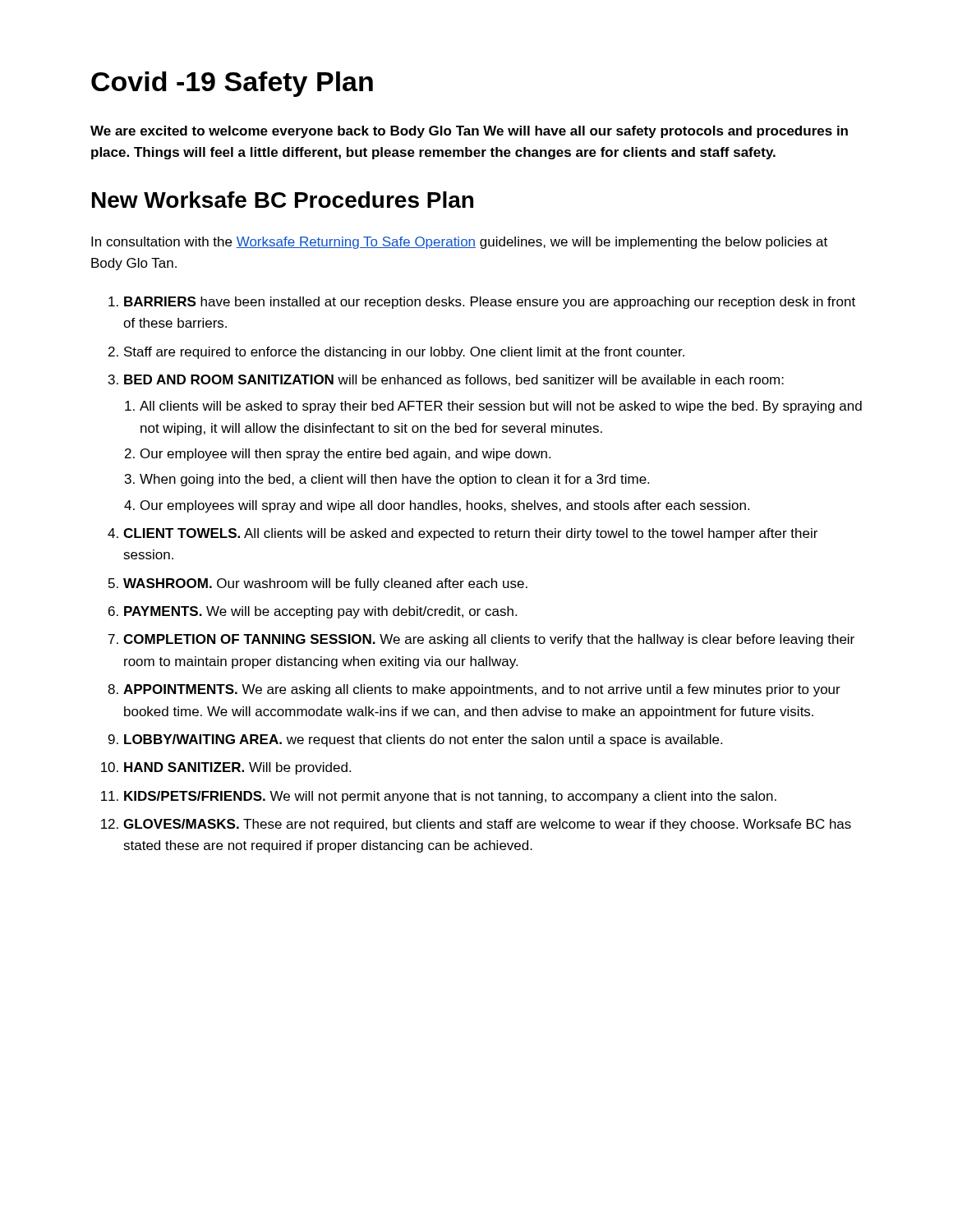Screen dimensions: 1232x953
Task: Find the block on this page that starts "We are excited to welcome"
Action: click(x=469, y=141)
